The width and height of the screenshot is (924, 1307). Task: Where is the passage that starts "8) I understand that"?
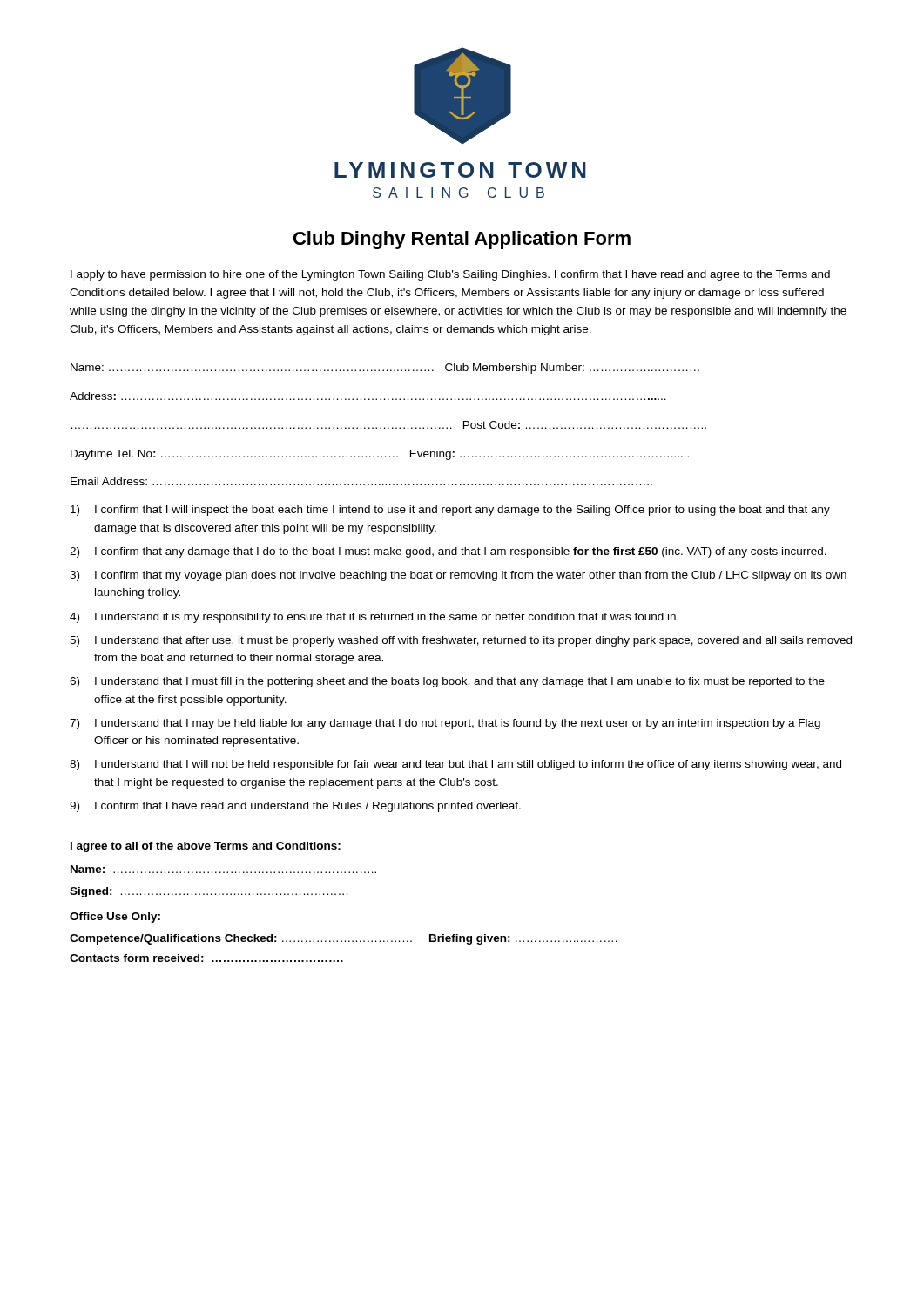462,773
